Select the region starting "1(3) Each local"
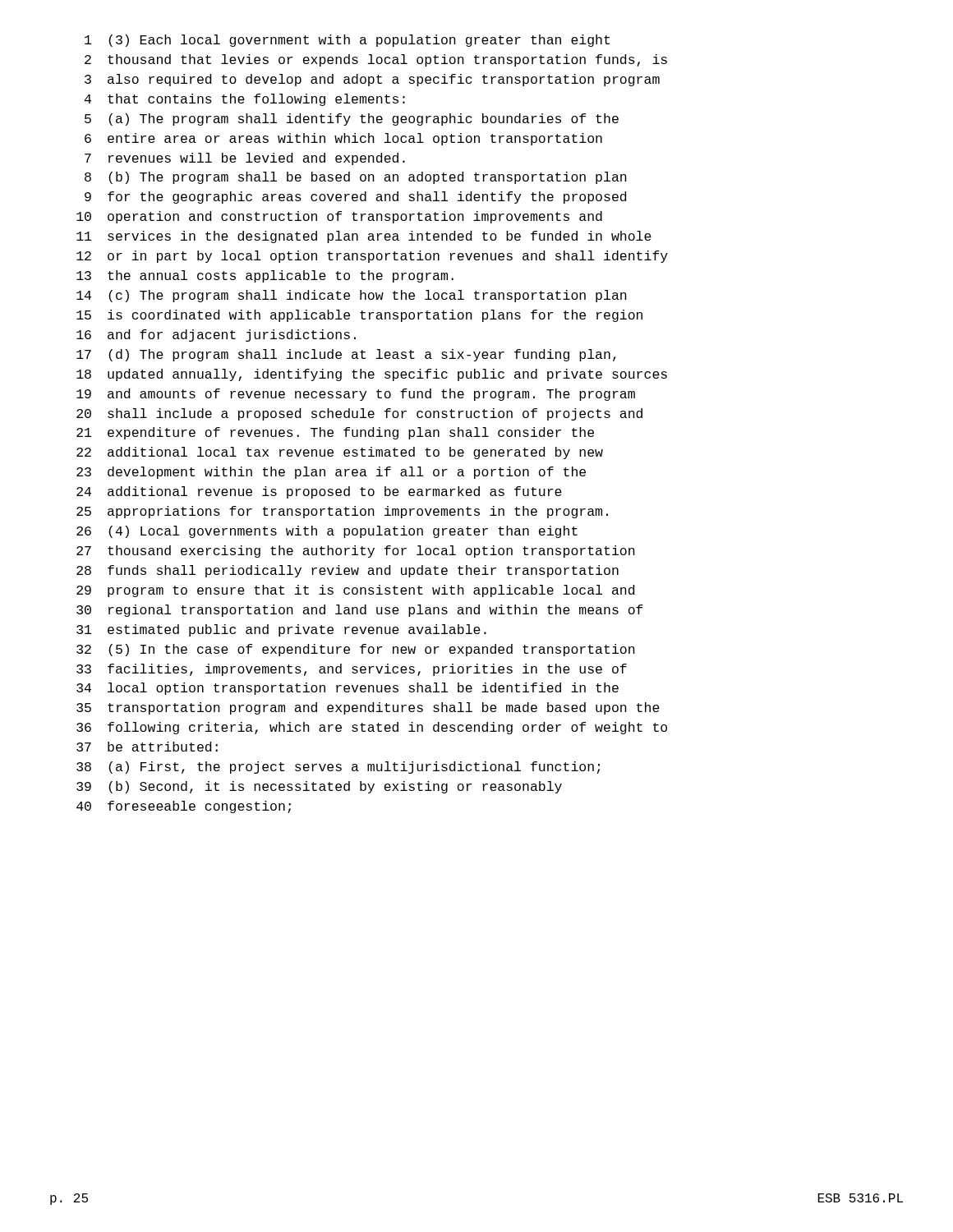Image resolution: width=953 pixels, height=1232 pixels. pos(476,70)
